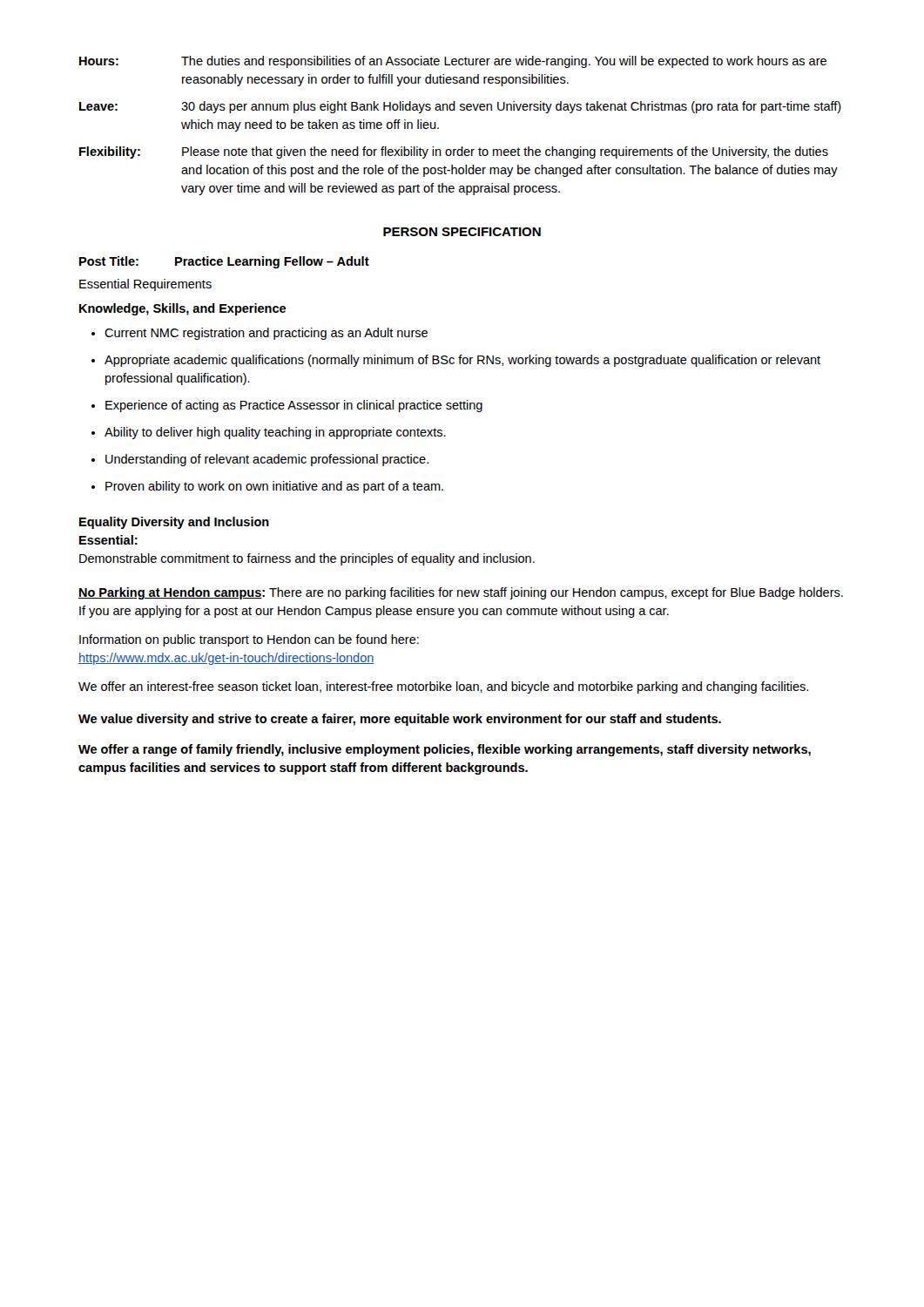Find the text block that says "We offer a range of family"
This screenshot has width=924, height=1307.
click(x=445, y=759)
